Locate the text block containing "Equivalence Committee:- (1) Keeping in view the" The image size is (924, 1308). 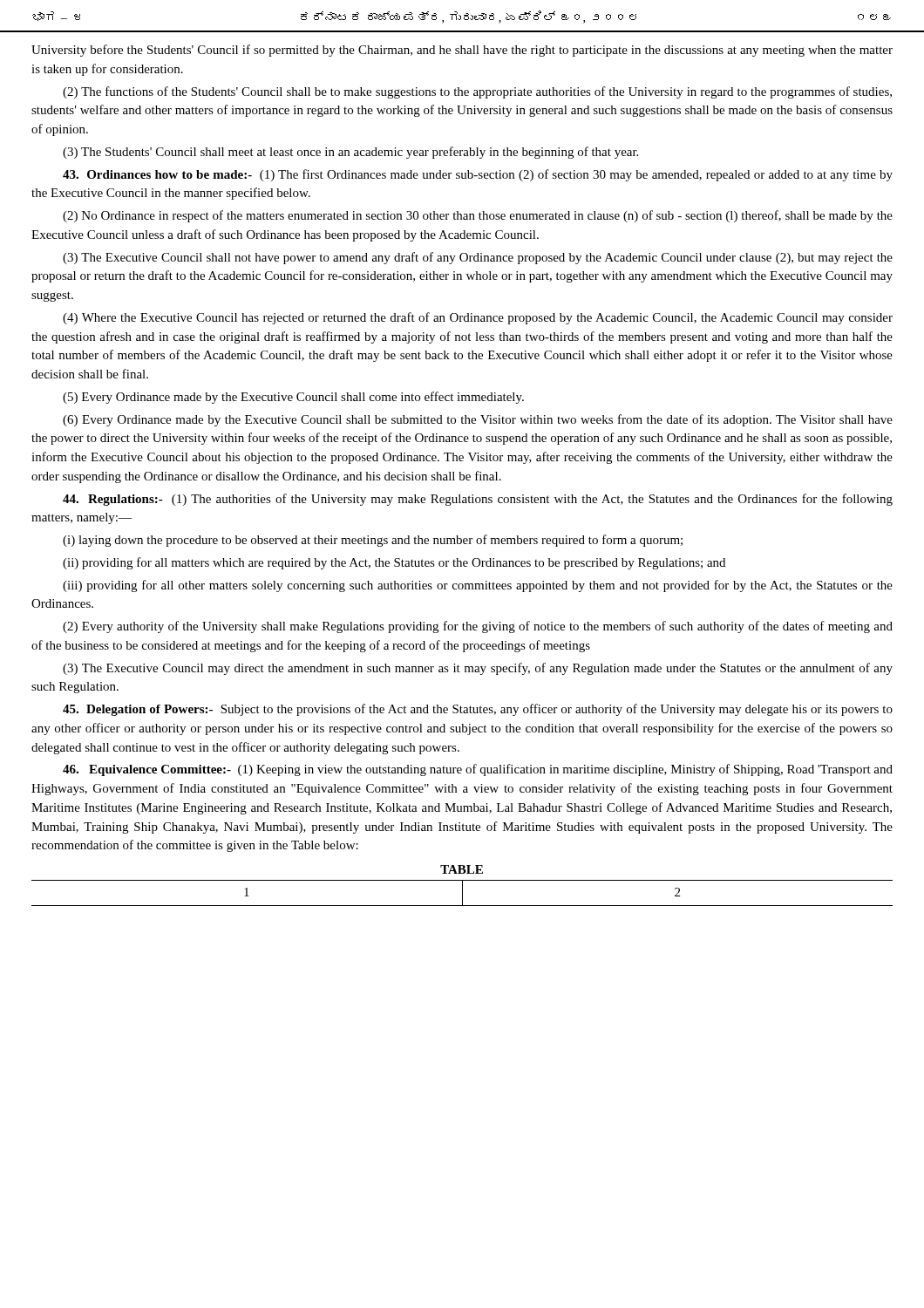click(462, 808)
